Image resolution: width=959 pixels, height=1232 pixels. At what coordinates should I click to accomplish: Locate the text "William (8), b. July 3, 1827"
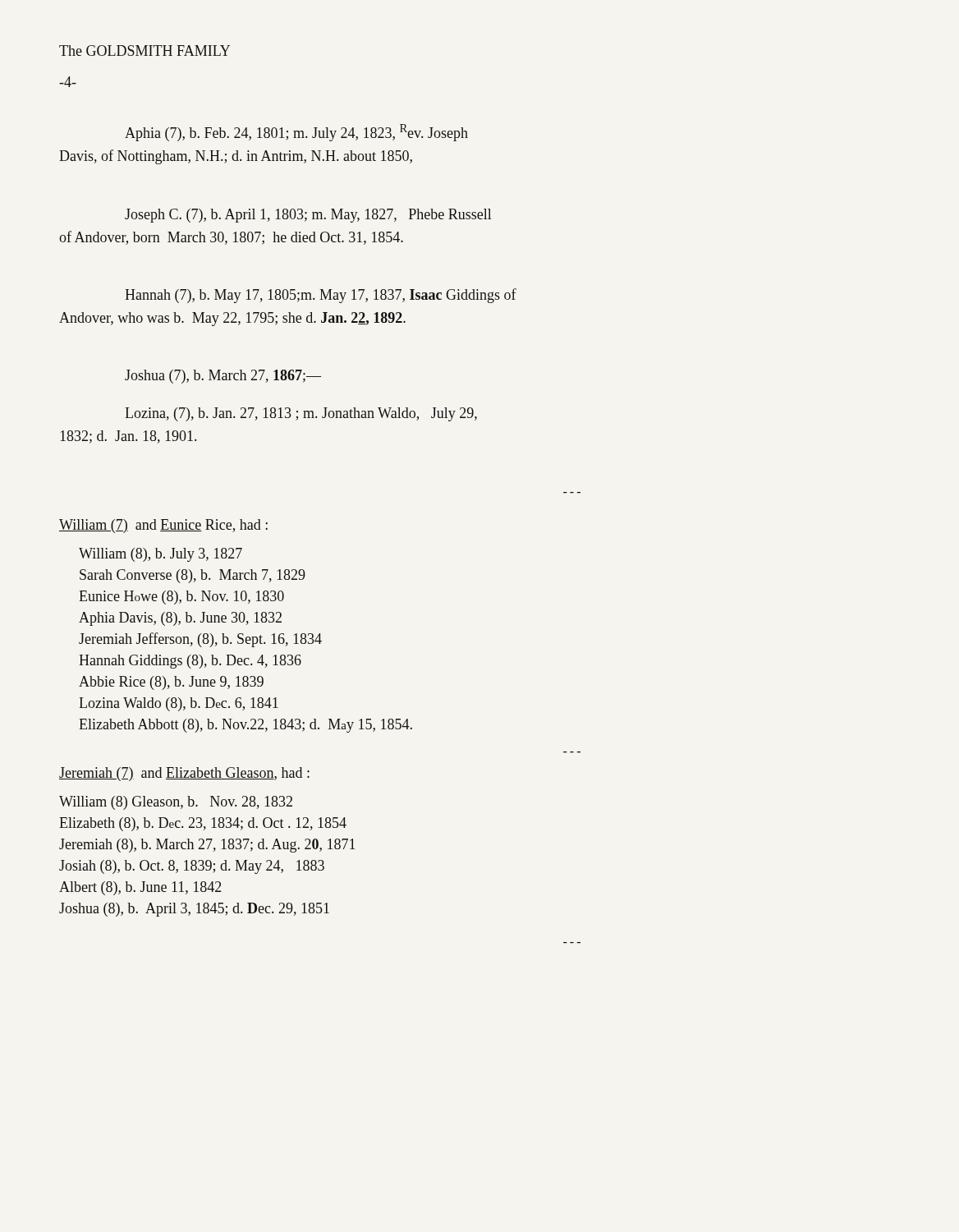pos(161,554)
